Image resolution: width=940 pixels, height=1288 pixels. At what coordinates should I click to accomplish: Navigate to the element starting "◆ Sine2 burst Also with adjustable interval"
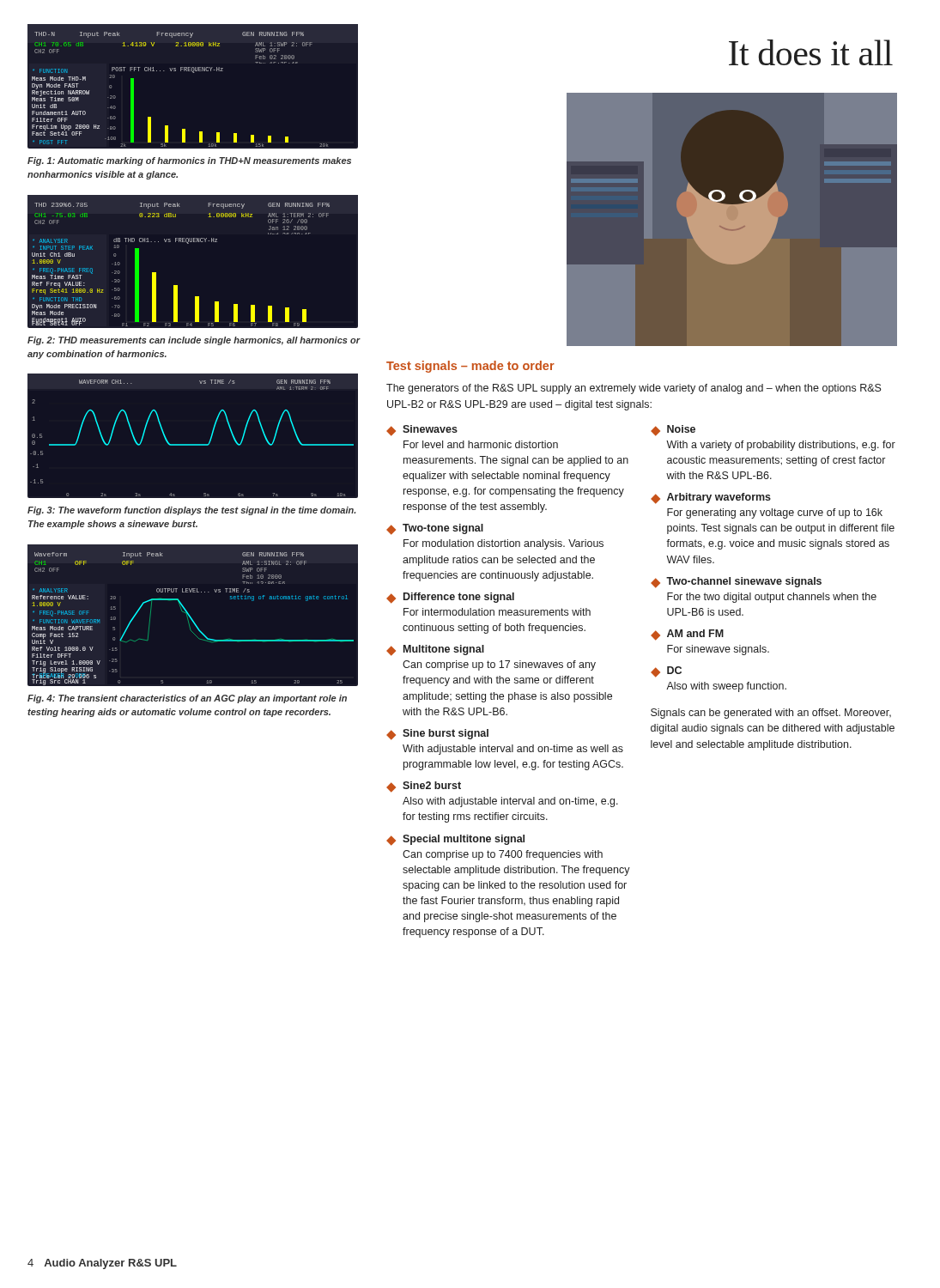[510, 801]
